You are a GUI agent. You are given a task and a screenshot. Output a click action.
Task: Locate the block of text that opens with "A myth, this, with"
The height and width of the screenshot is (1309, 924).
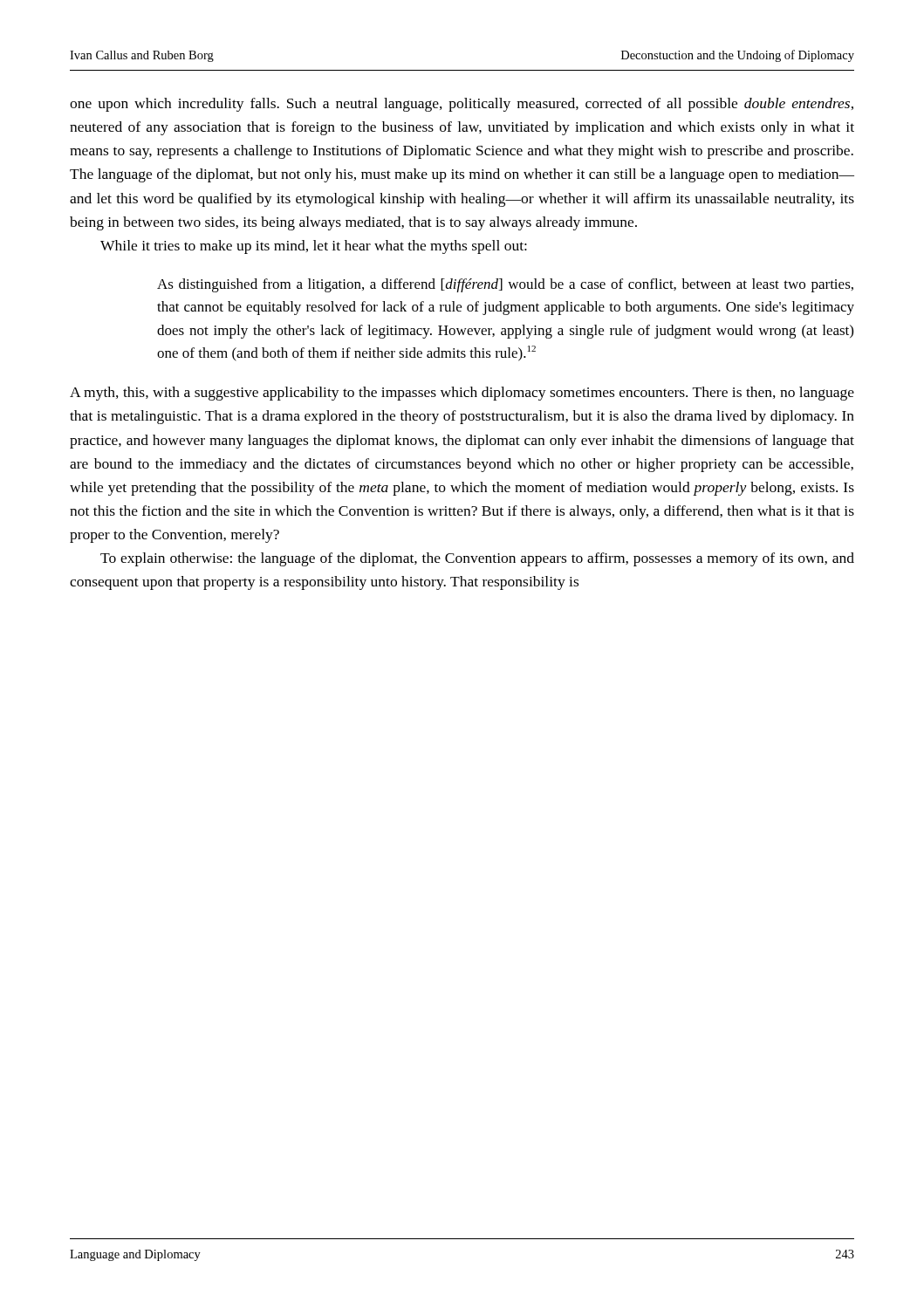click(x=462, y=464)
